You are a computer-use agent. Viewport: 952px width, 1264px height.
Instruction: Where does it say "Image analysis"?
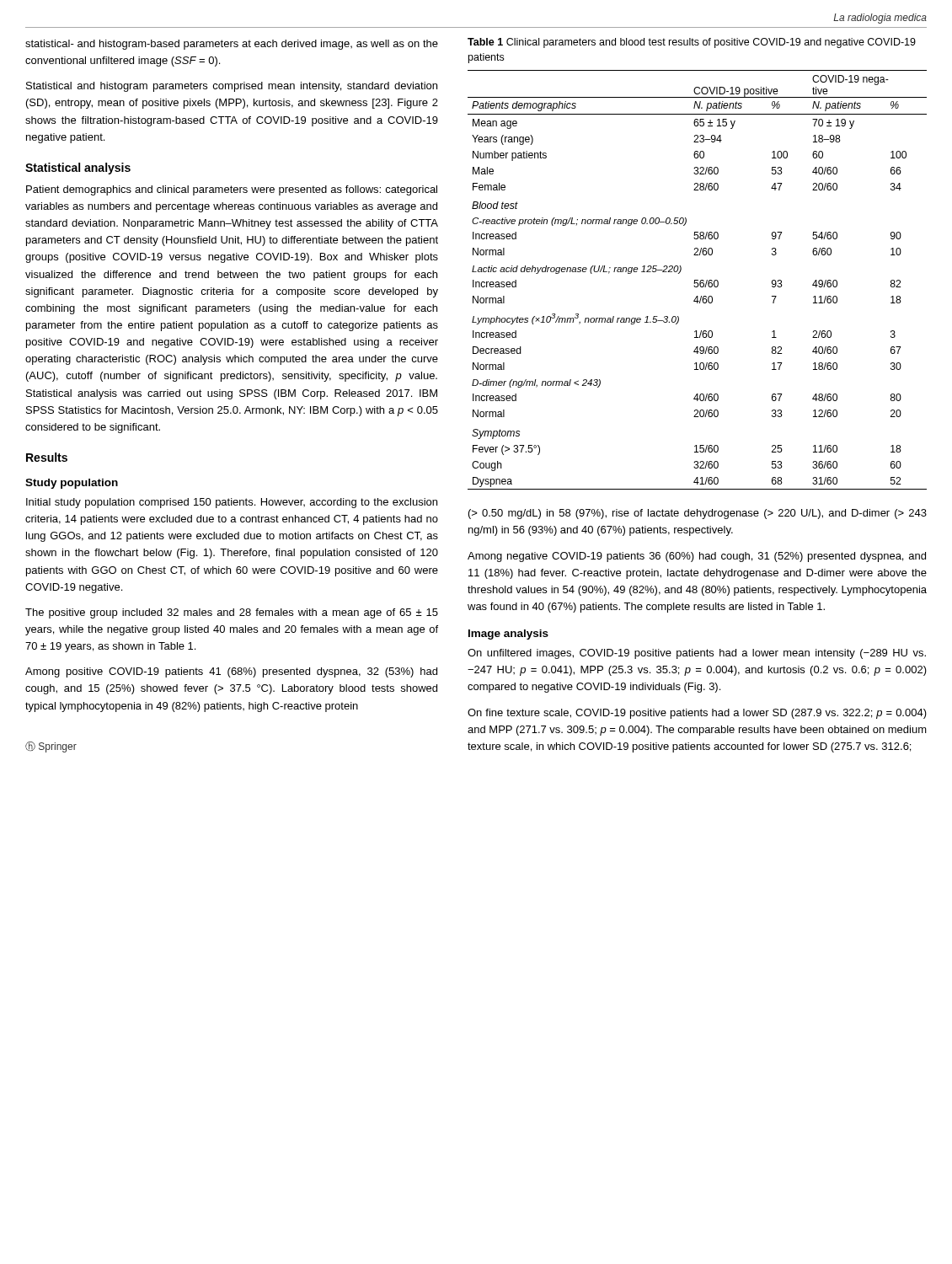tap(508, 633)
